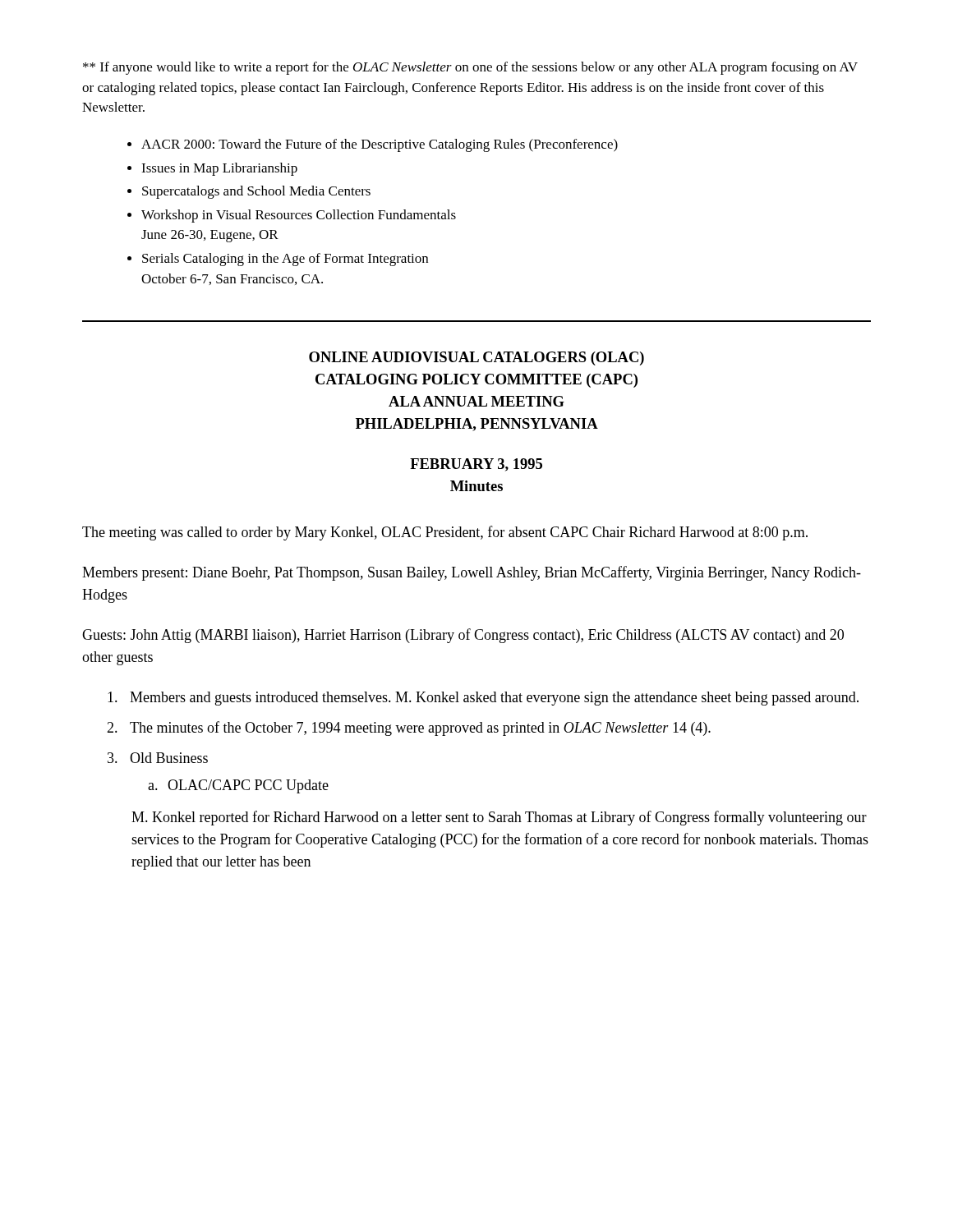
Task: Point to "Supercatalogs and School Media Centers"
Action: [x=249, y=192]
